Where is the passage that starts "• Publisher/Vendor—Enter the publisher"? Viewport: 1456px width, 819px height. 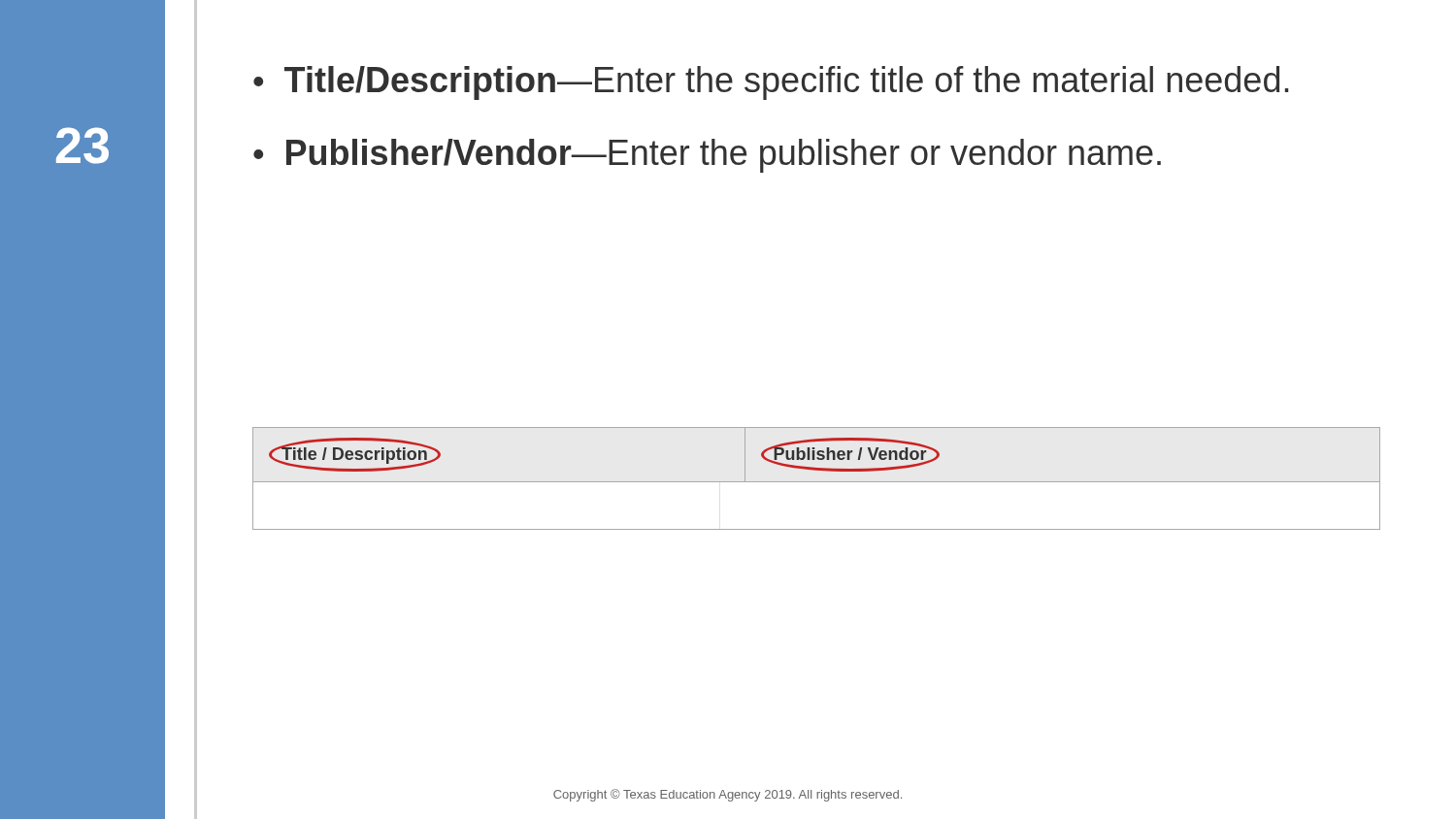(708, 154)
